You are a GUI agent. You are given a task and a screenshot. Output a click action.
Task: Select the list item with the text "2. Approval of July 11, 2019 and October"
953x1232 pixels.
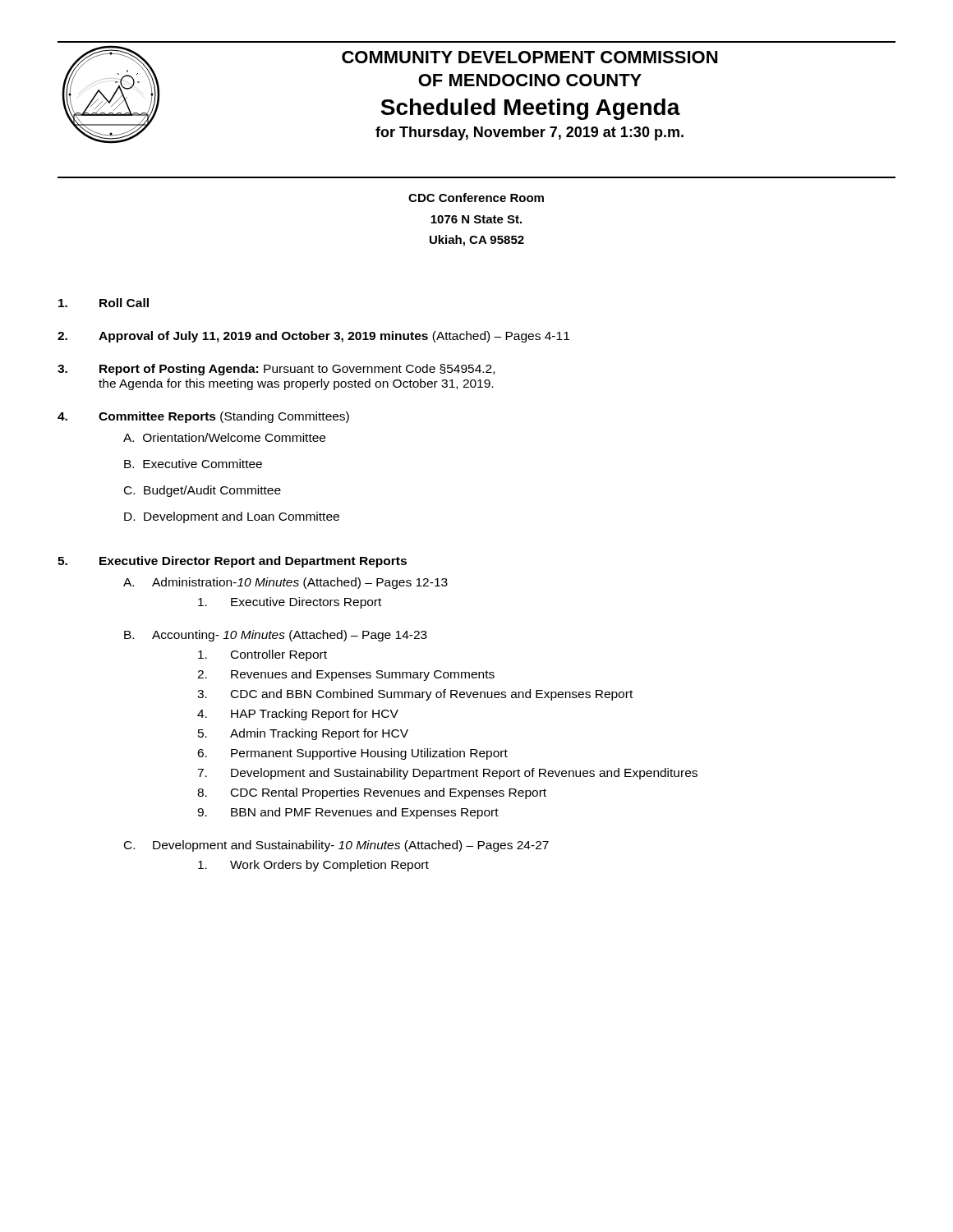point(476,336)
